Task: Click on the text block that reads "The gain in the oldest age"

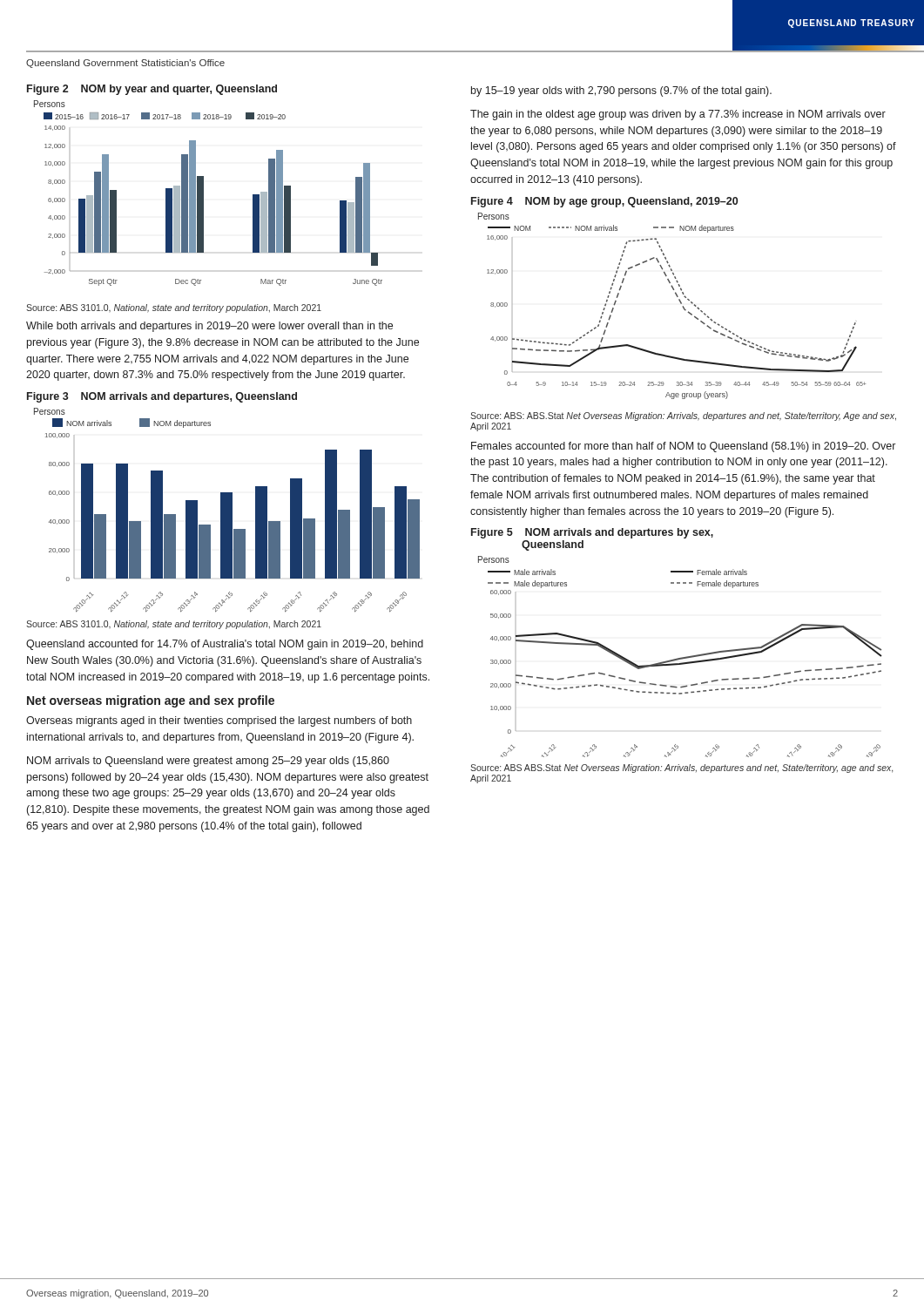Action: tap(683, 147)
